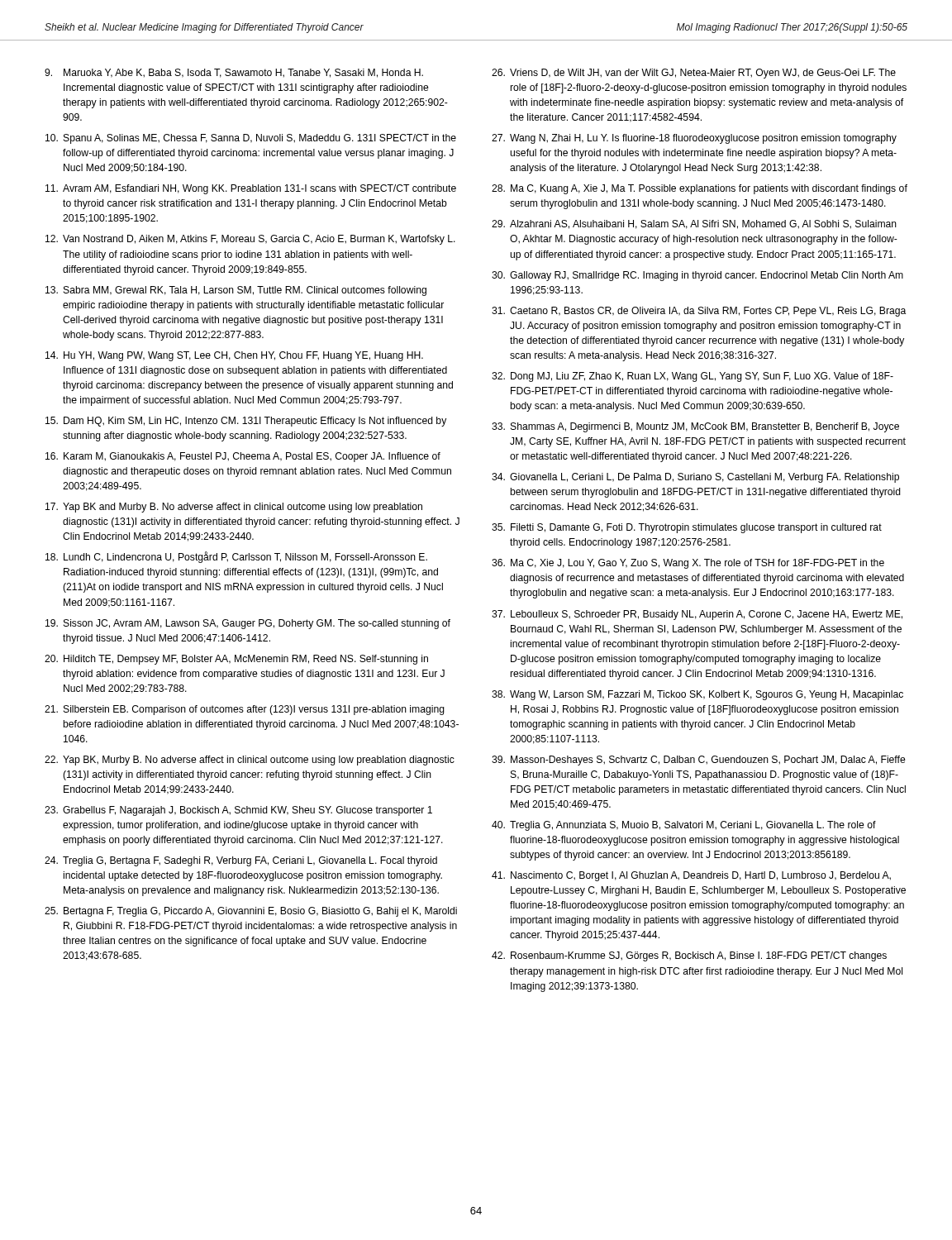Point to the passage starting "41. Nascimento C, Borget I, Al Ghuzlan A,"

tap(700, 906)
